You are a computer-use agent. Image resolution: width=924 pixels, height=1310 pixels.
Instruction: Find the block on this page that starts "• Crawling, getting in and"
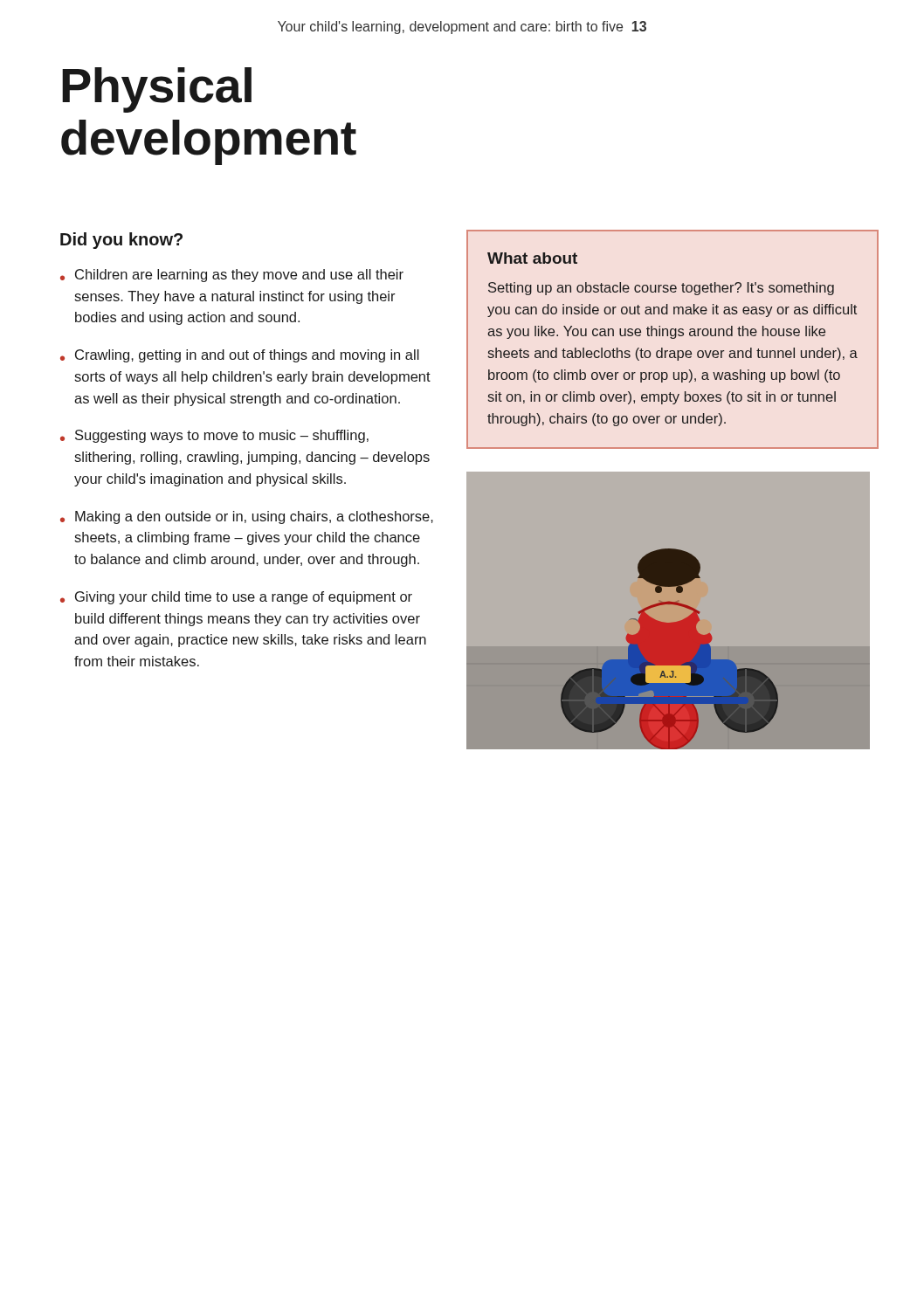coord(247,377)
